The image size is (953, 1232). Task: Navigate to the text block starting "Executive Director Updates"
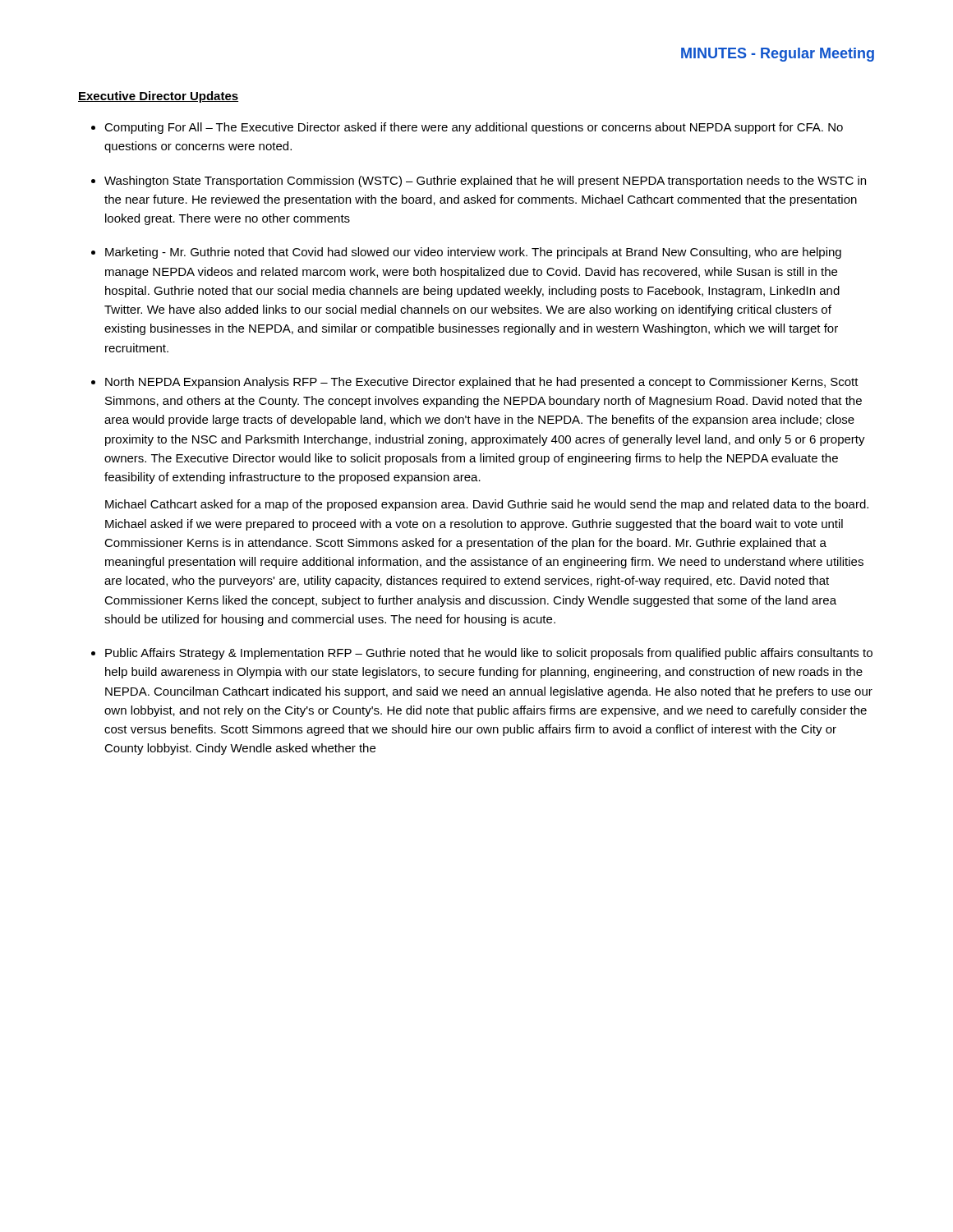point(158,96)
